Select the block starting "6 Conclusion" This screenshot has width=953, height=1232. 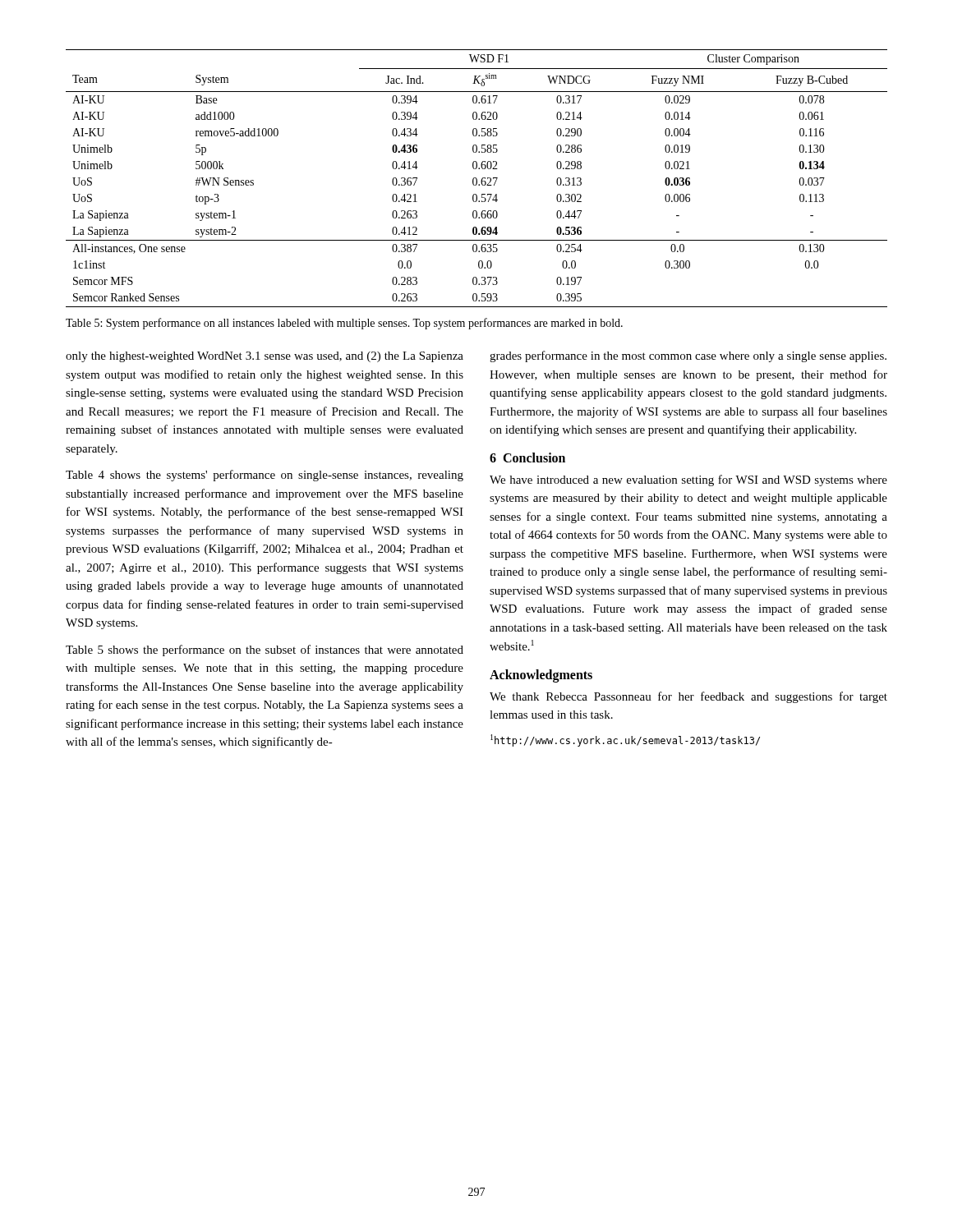tap(528, 458)
